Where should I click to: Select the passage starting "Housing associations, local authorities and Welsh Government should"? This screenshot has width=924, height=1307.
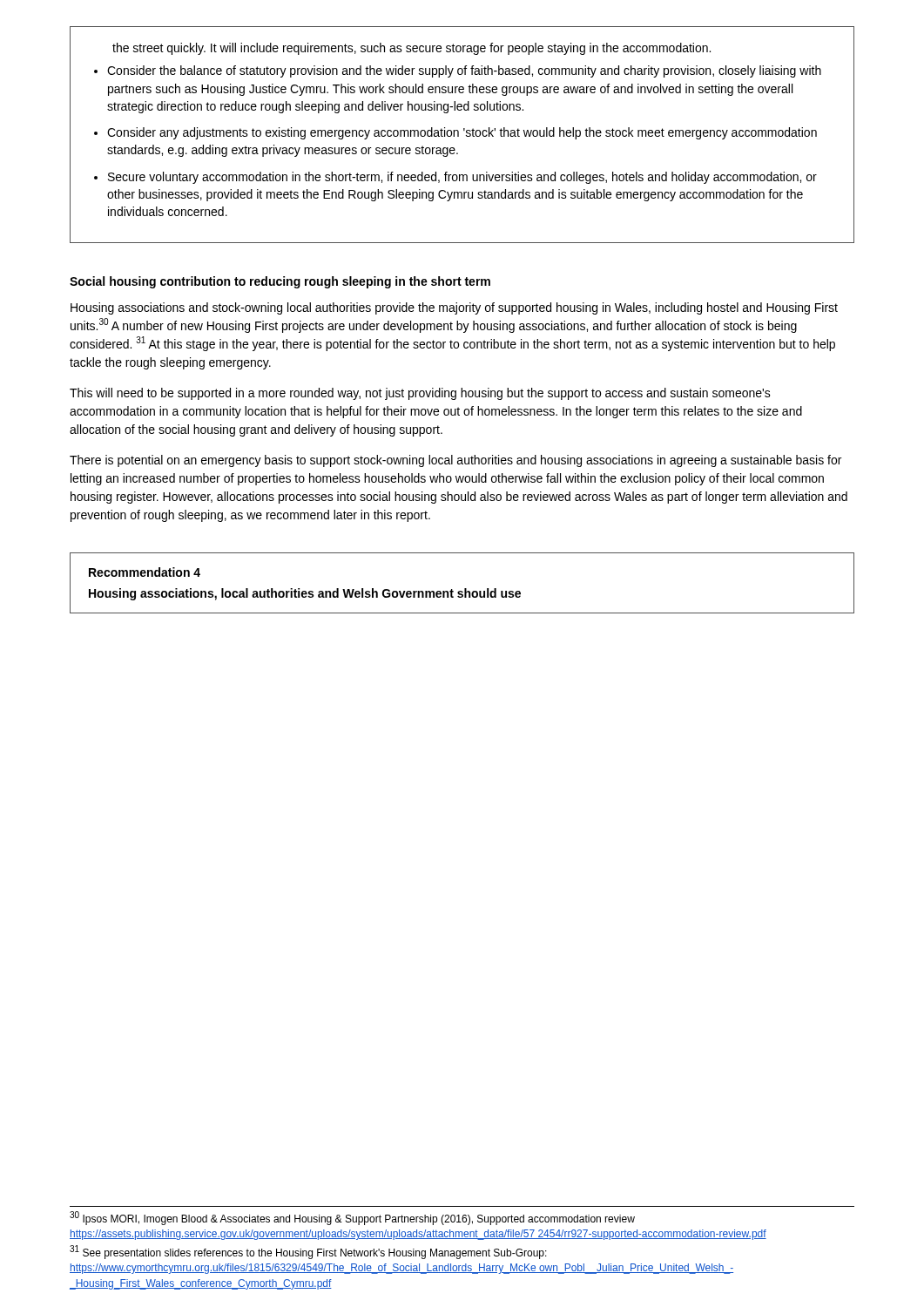(305, 593)
